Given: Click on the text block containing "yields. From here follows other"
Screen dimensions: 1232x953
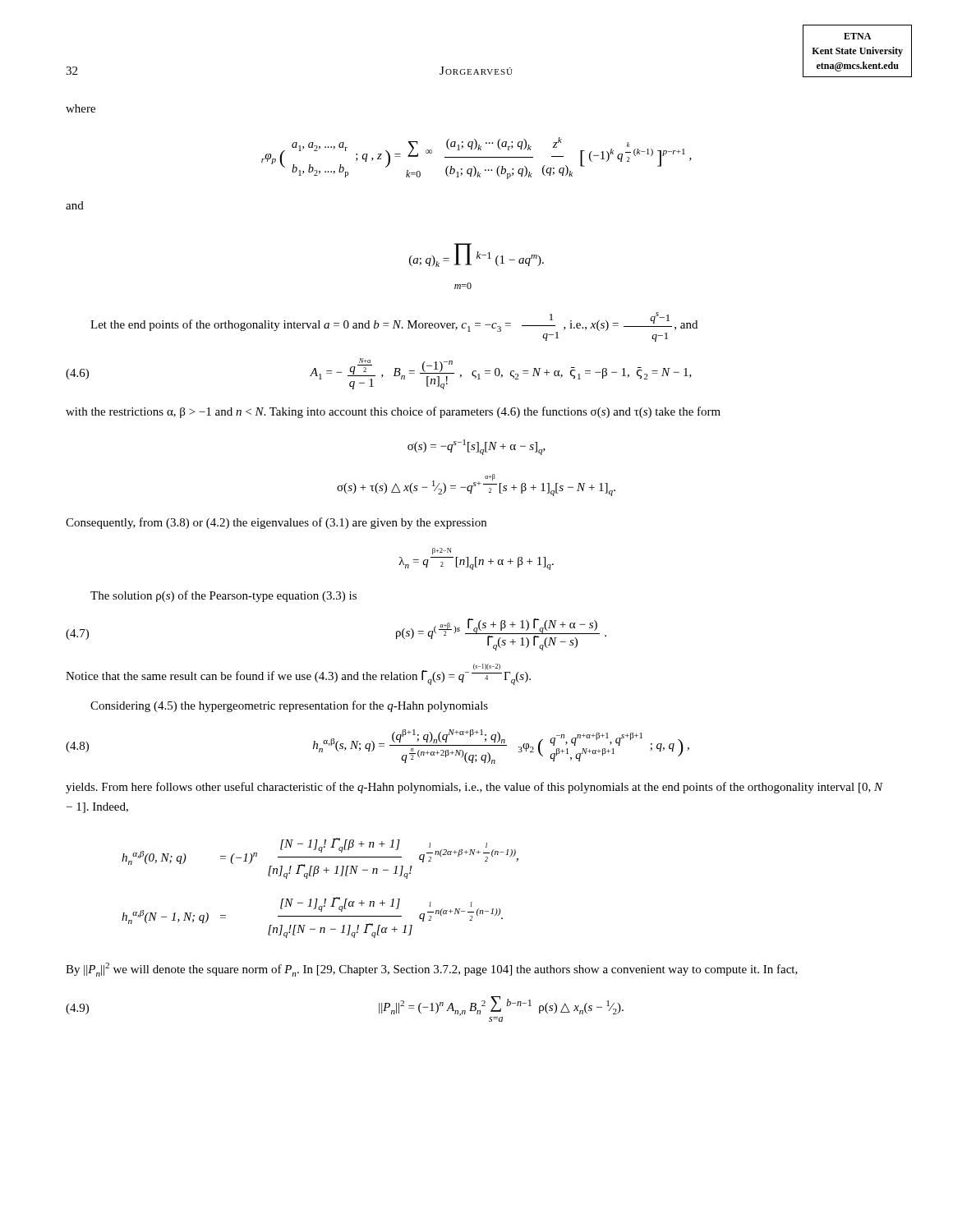Looking at the screenshot, I should click(474, 797).
